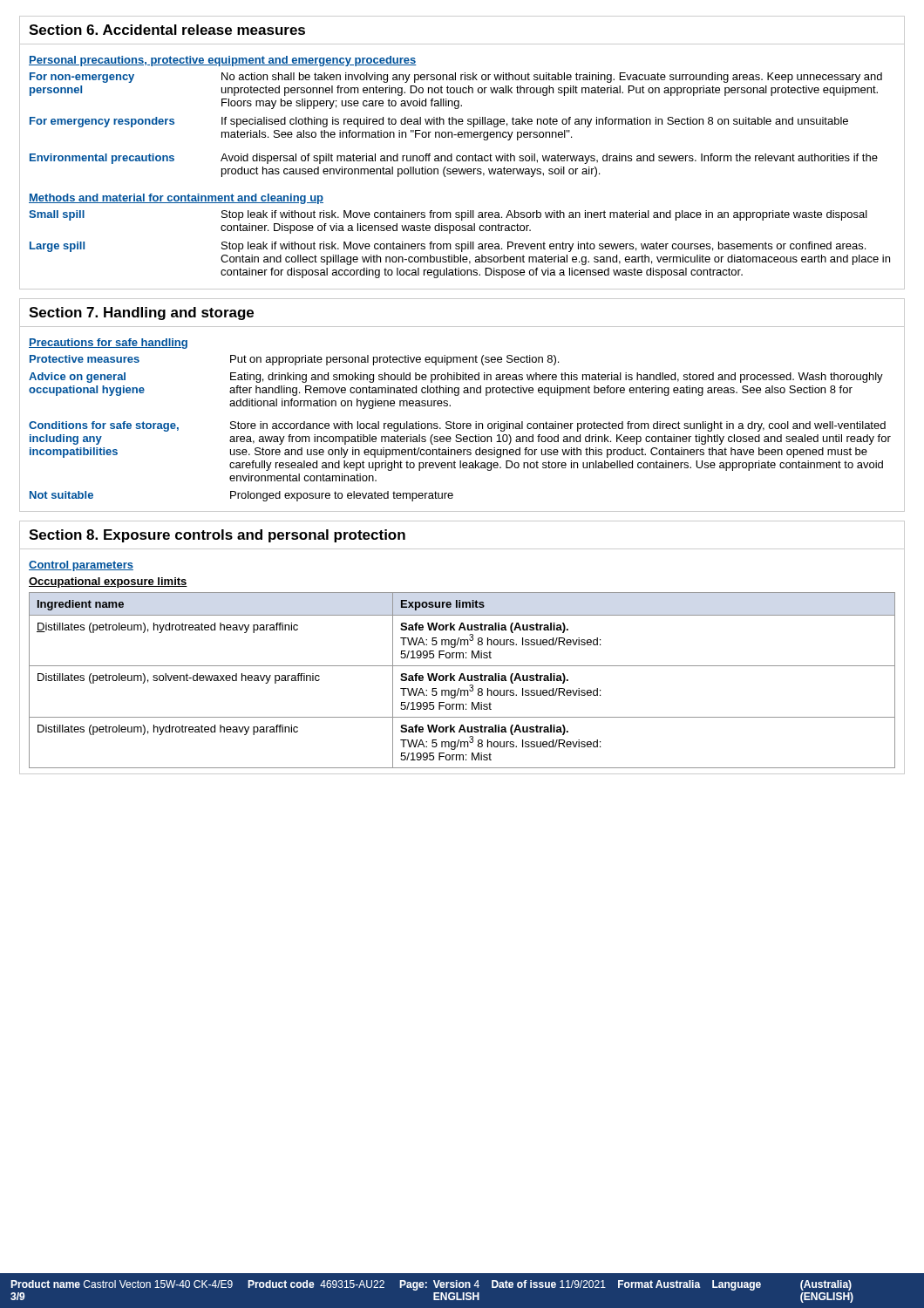924x1308 pixels.
Task: Find the passage starting "Methods and material for"
Action: click(x=176, y=199)
